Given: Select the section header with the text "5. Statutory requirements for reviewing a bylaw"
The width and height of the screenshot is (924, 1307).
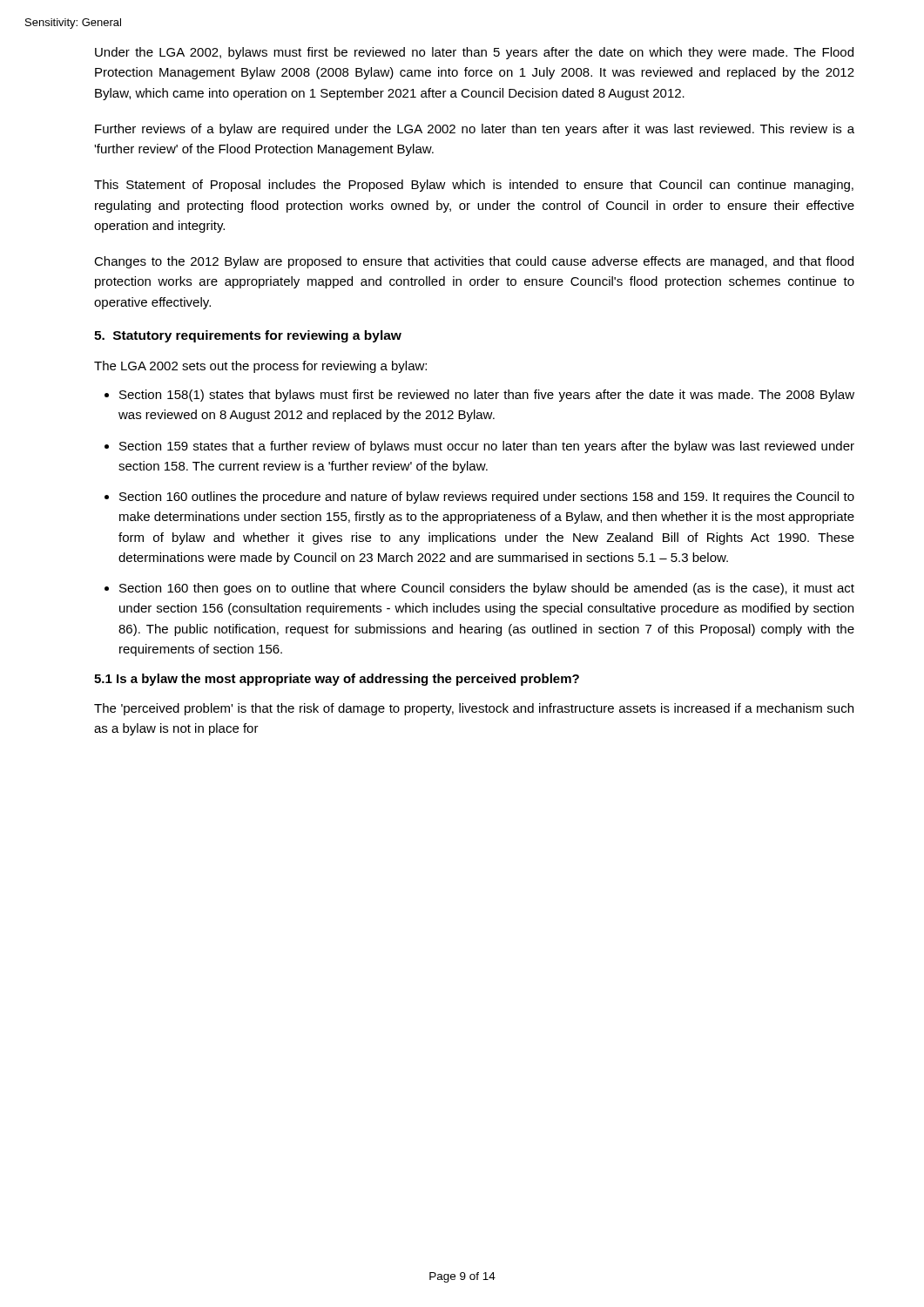Looking at the screenshot, I should coord(248,335).
